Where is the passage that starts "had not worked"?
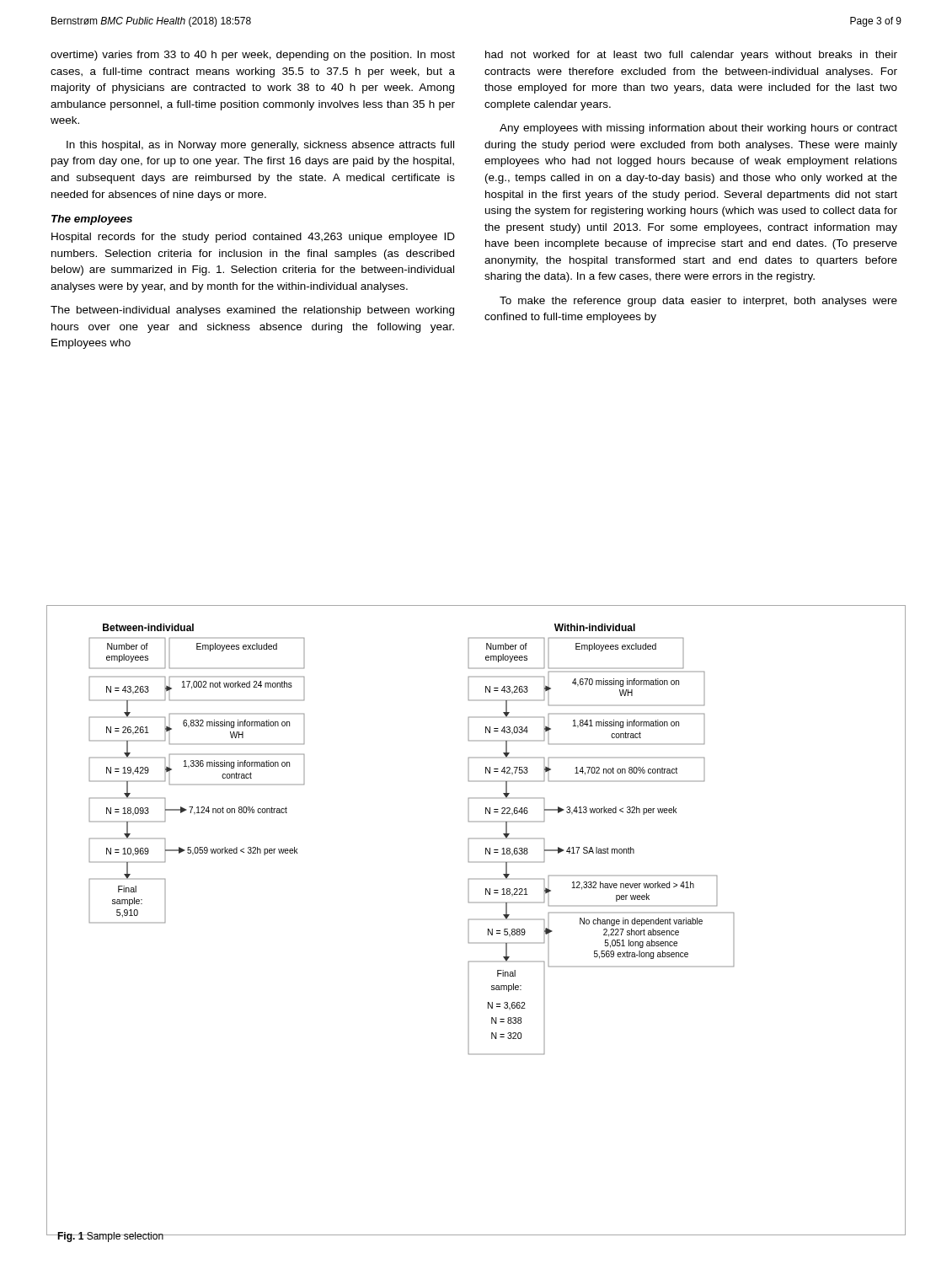This screenshot has width=952, height=1264. pyautogui.click(x=691, y=79)
